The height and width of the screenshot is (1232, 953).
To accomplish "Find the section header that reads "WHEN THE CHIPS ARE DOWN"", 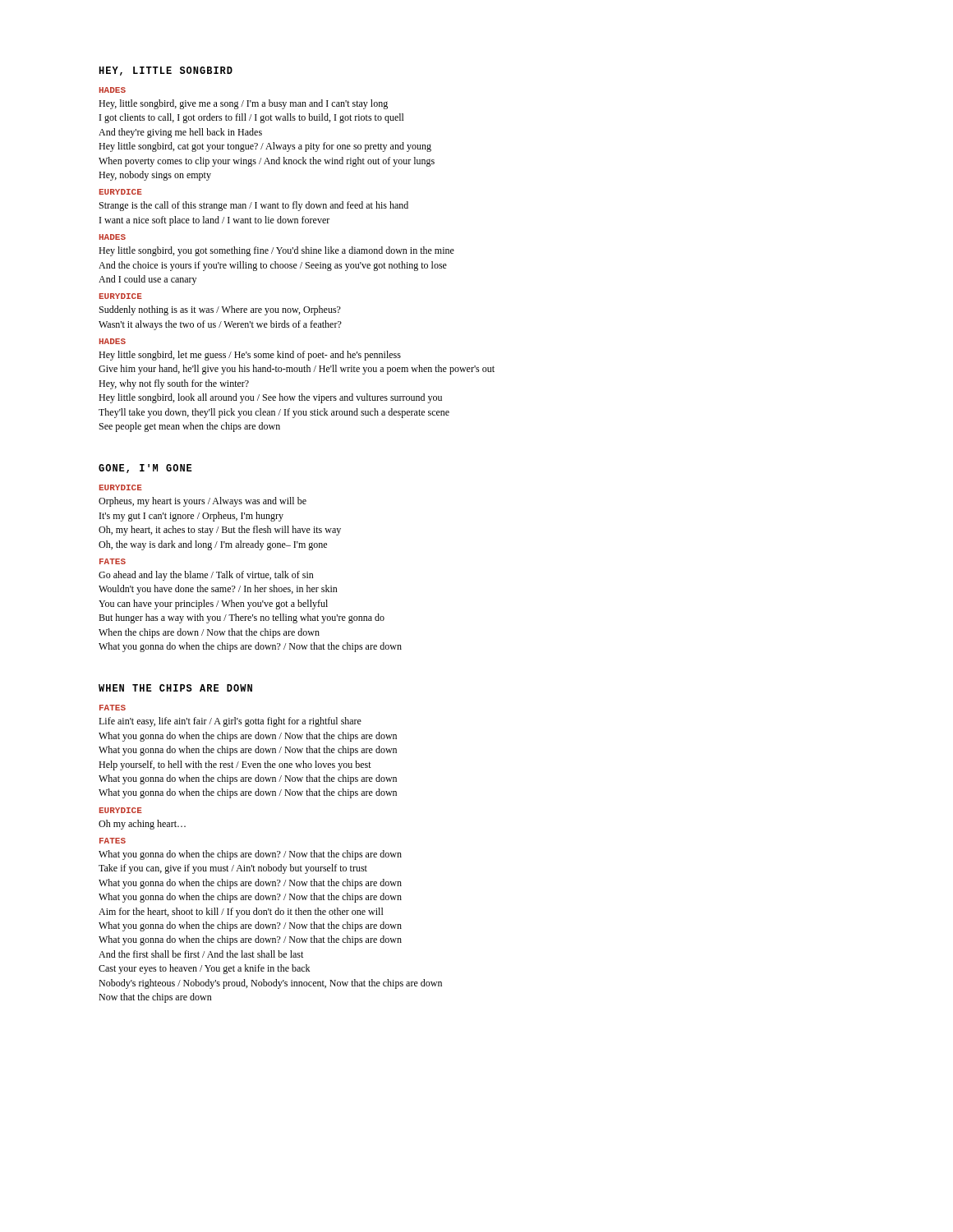I will click(x=176, y=689).
